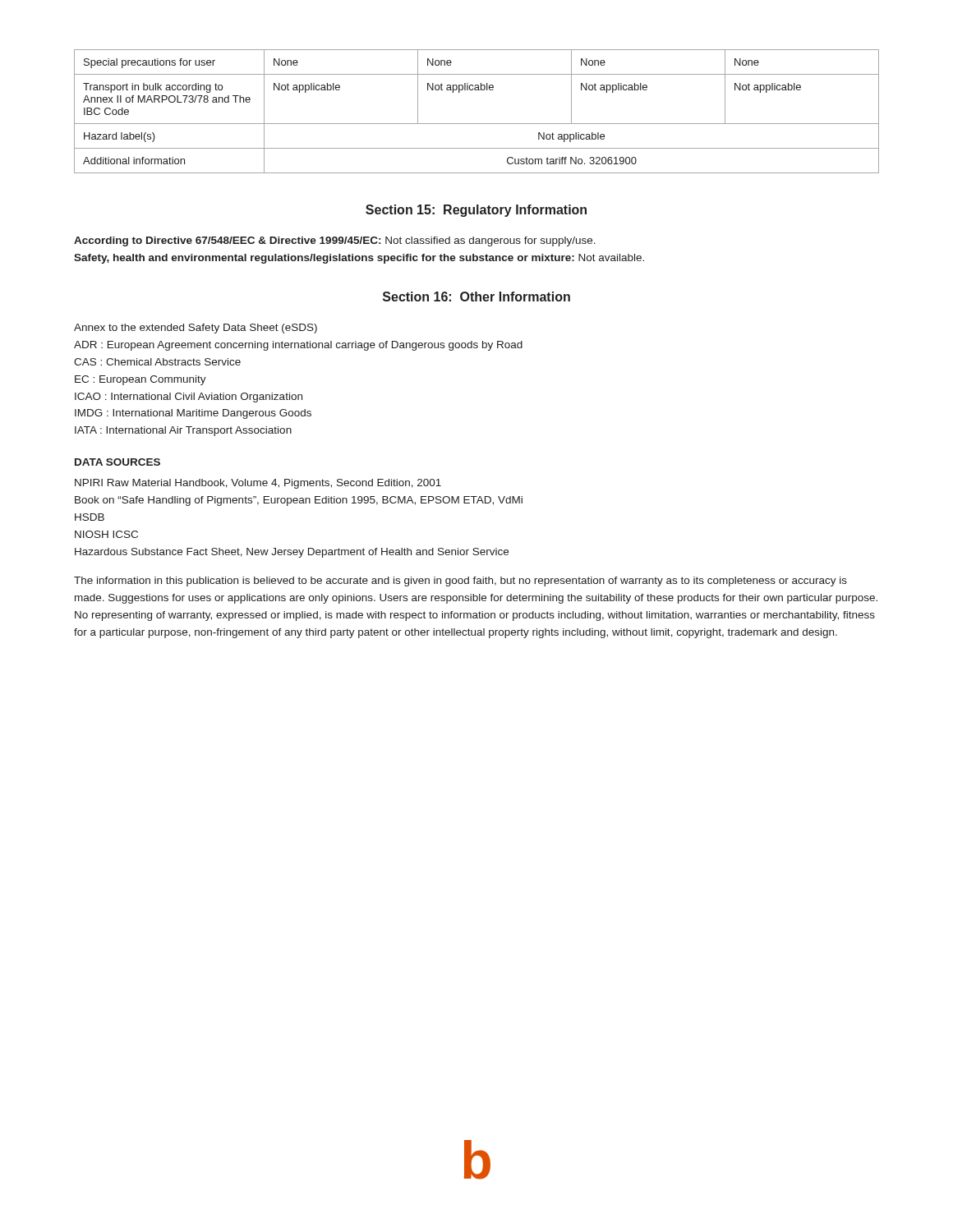Navigate to the region starting "ADR : European"
The height and width of the screenshot is (1232, 953).
tap(298, 344)
